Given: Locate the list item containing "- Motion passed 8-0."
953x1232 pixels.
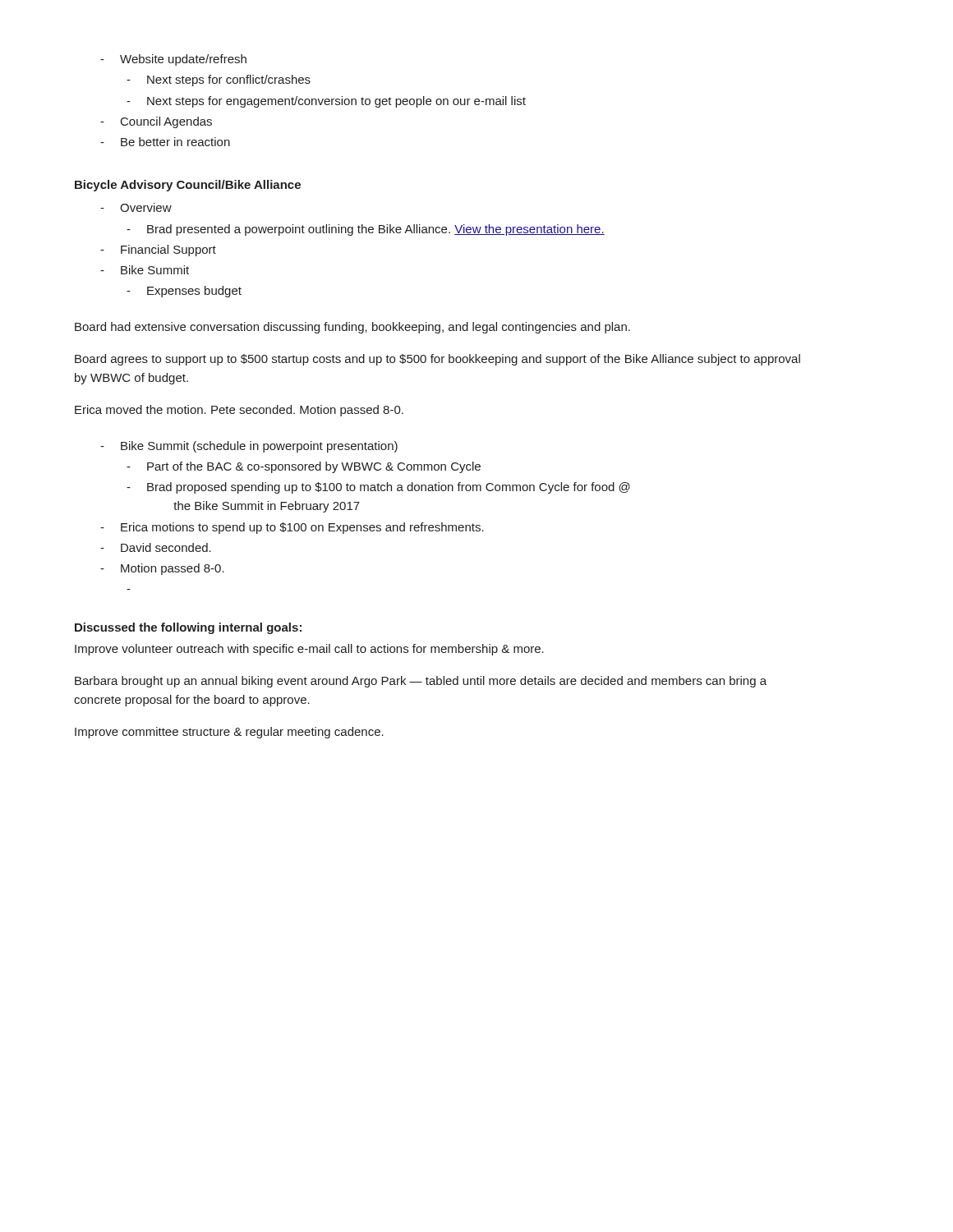Looking at the screenshot, I should [x=162, y=568].
